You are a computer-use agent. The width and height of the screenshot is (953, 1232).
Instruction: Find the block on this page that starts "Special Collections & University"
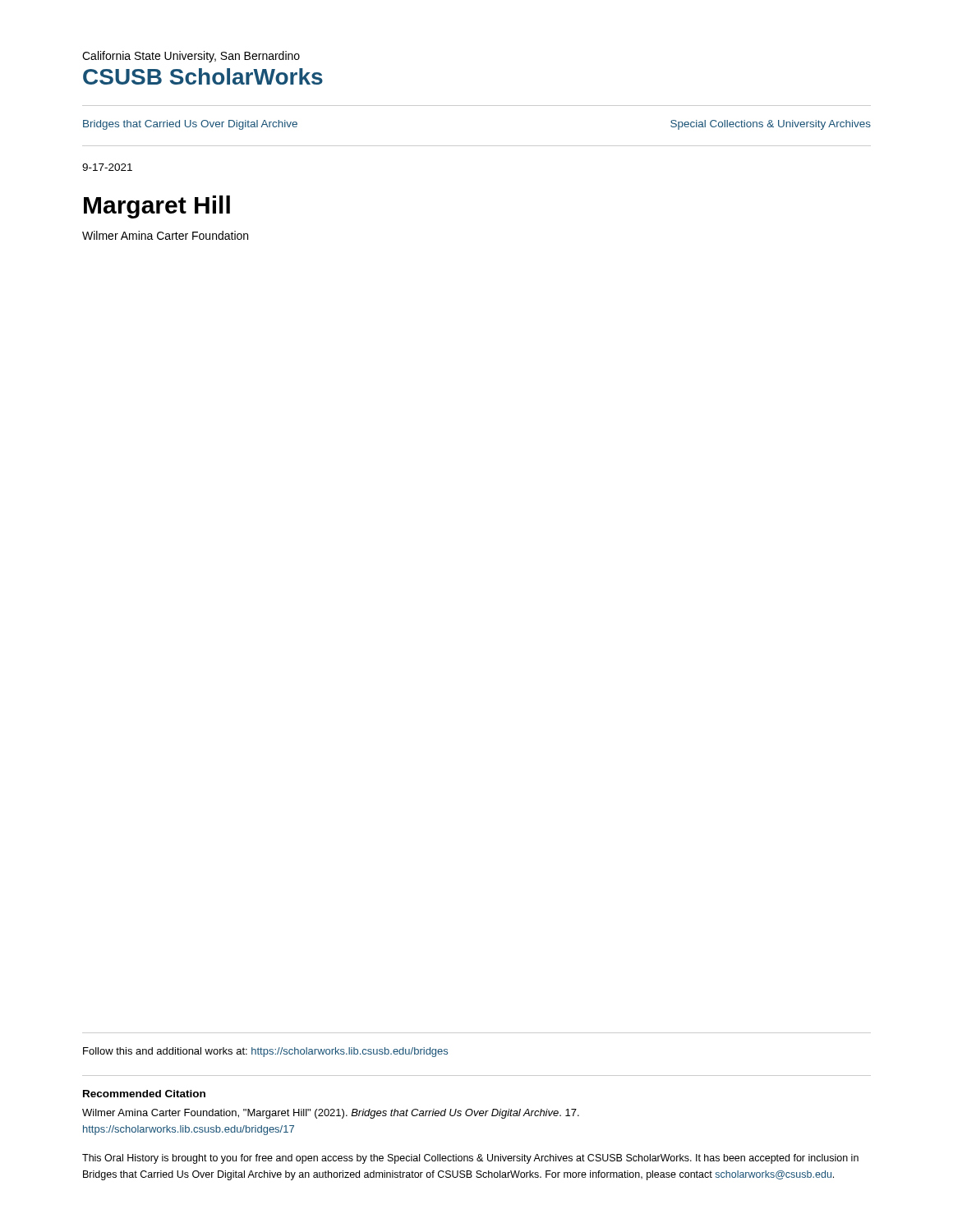[770, 124]
